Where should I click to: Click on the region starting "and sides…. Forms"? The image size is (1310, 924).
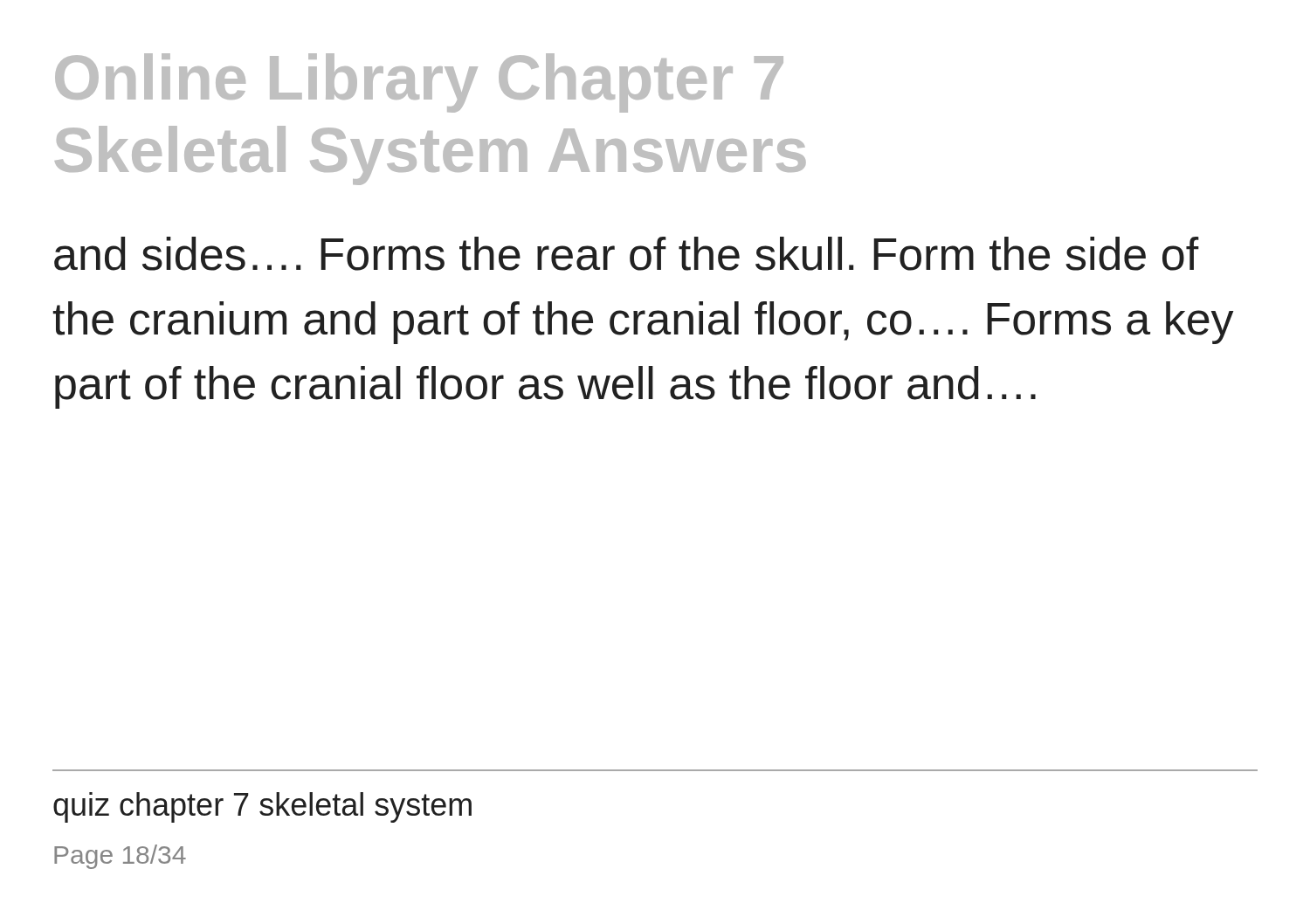[x=643, y=319]
